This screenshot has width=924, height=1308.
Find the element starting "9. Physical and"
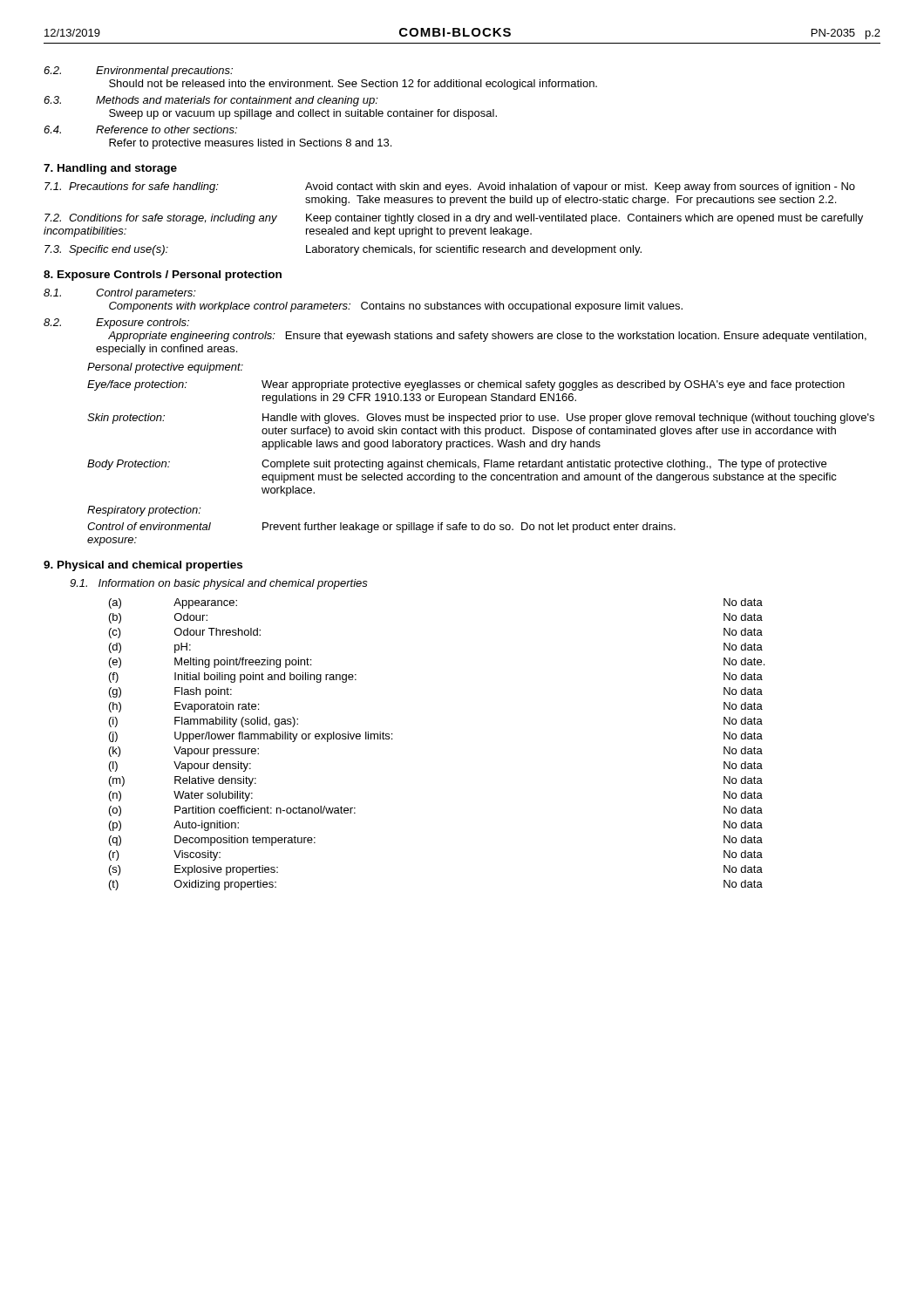pyautogui.click(x=143, y=565)
